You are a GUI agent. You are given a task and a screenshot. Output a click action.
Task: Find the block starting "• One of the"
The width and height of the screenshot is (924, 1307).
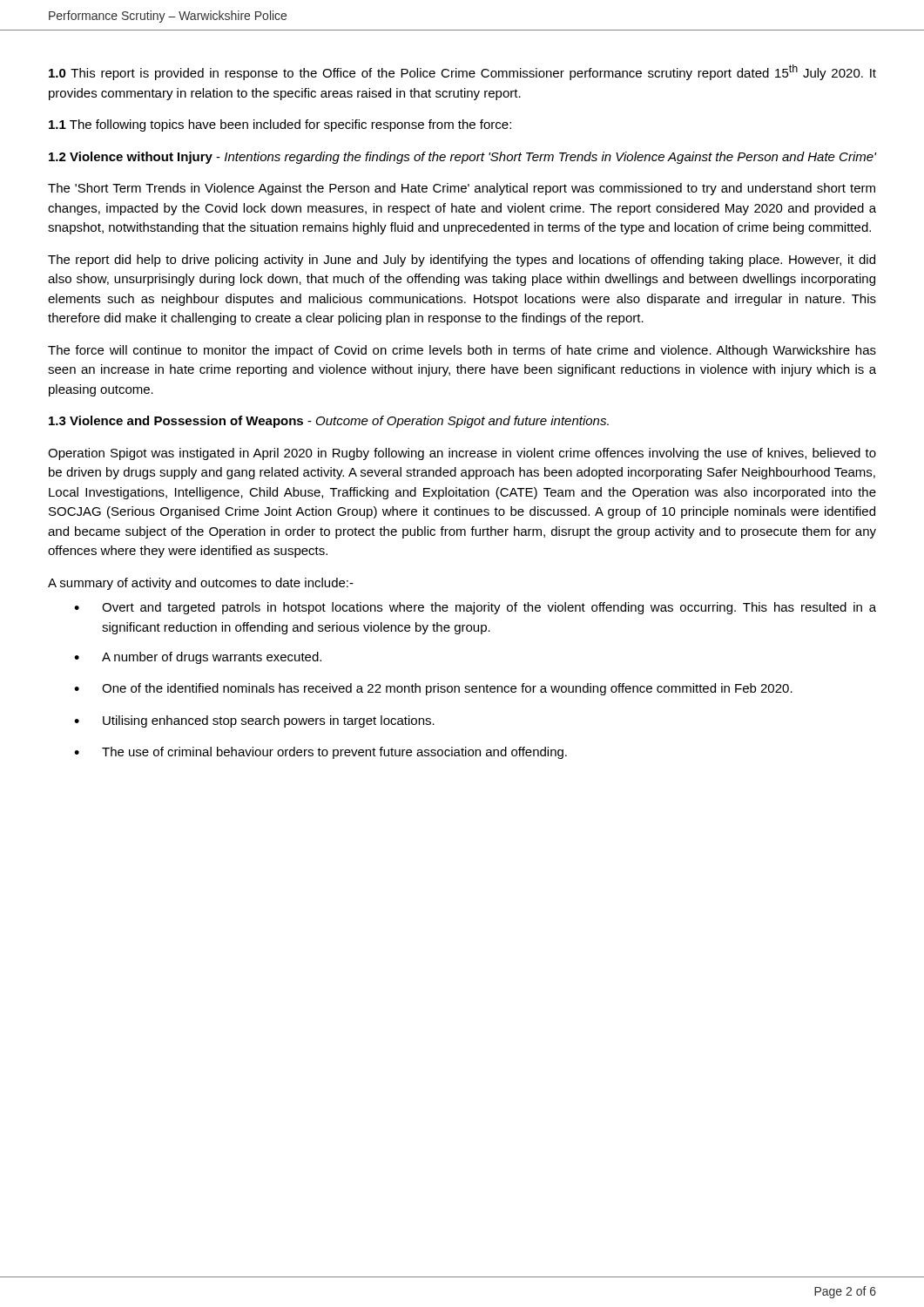(x=462, y=690)
